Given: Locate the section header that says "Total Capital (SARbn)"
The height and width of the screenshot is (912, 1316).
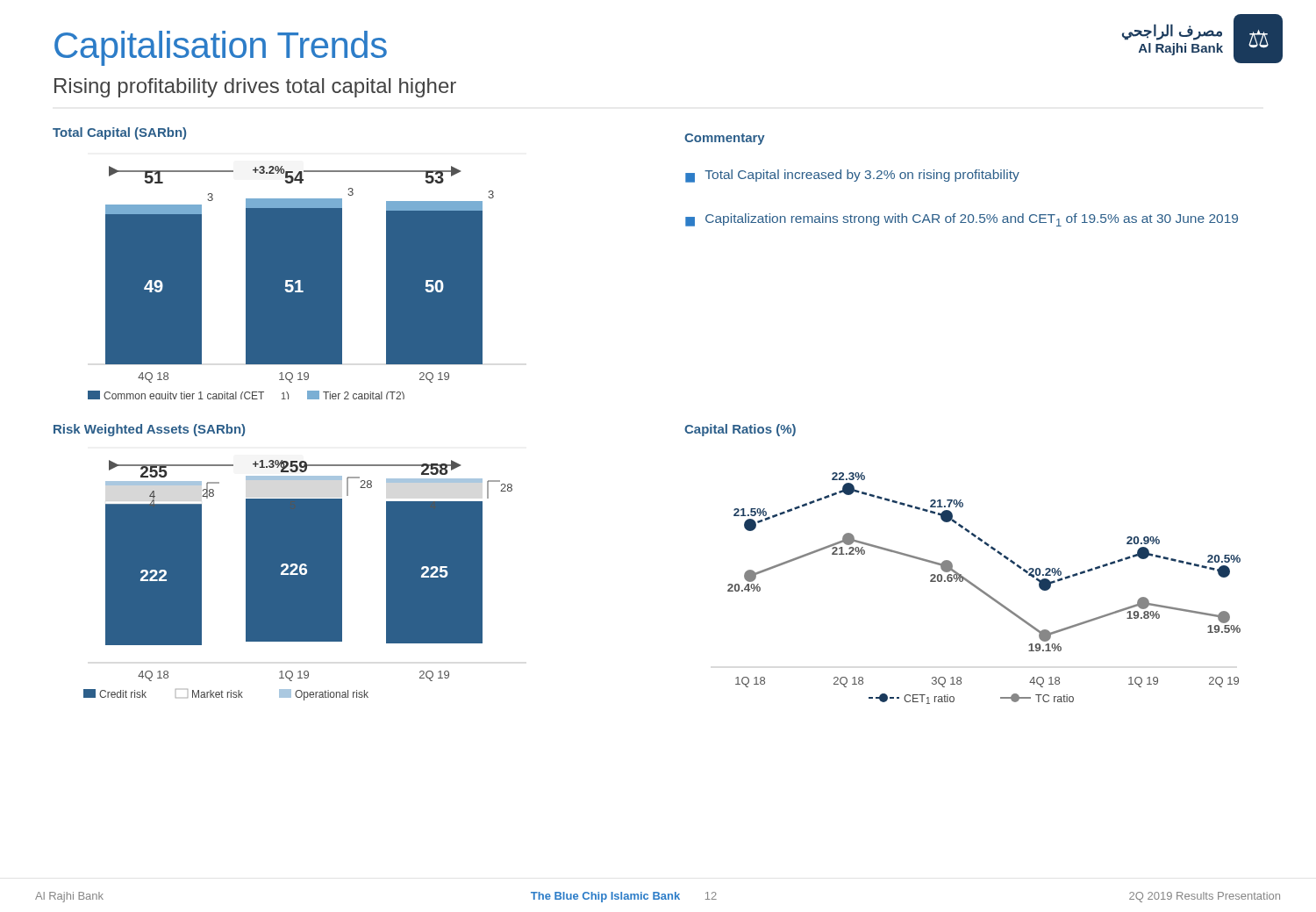Looking at the screenshot, I should (120, 132).
